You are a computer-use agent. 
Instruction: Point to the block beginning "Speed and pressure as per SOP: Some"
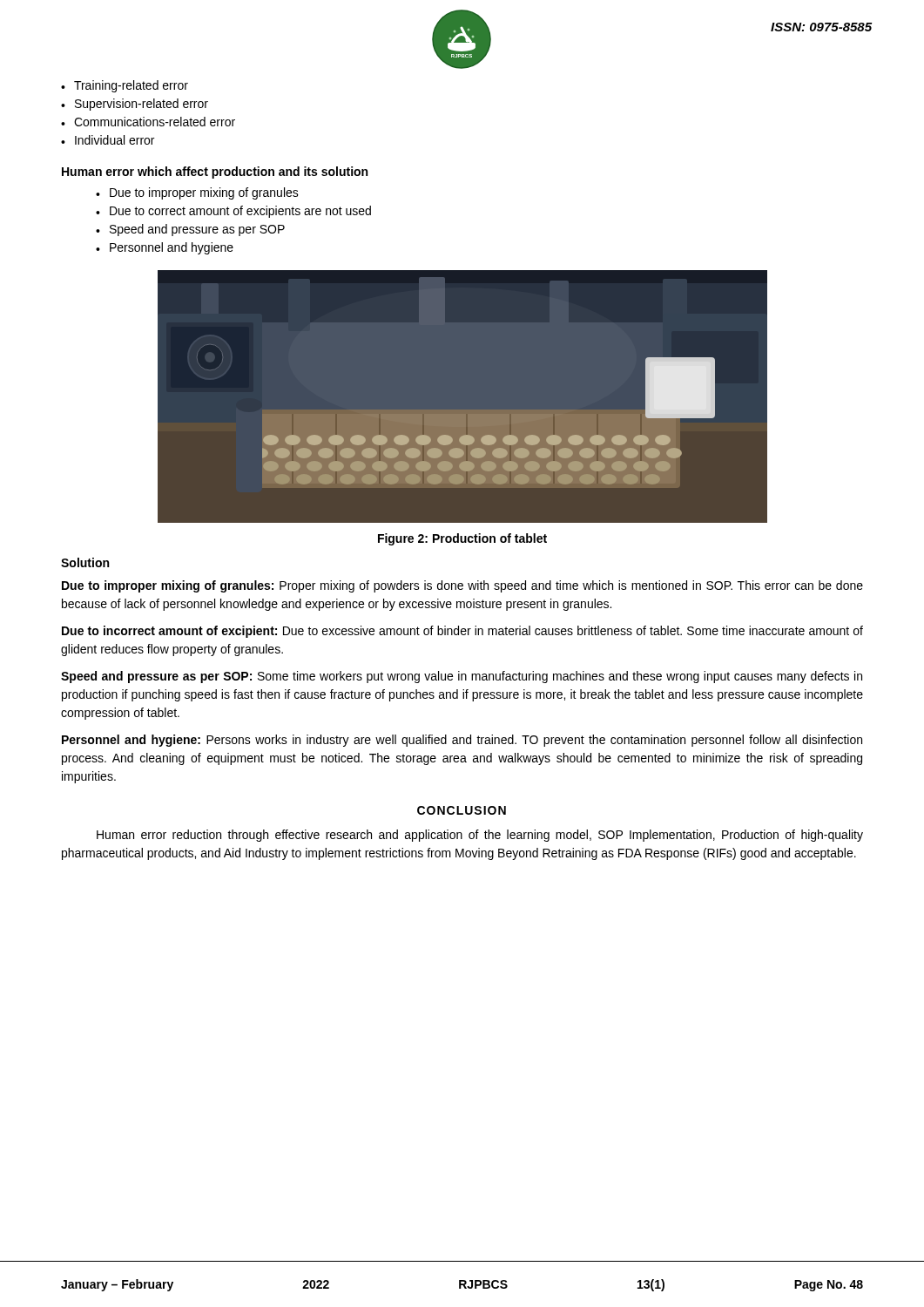click(462, 694)
